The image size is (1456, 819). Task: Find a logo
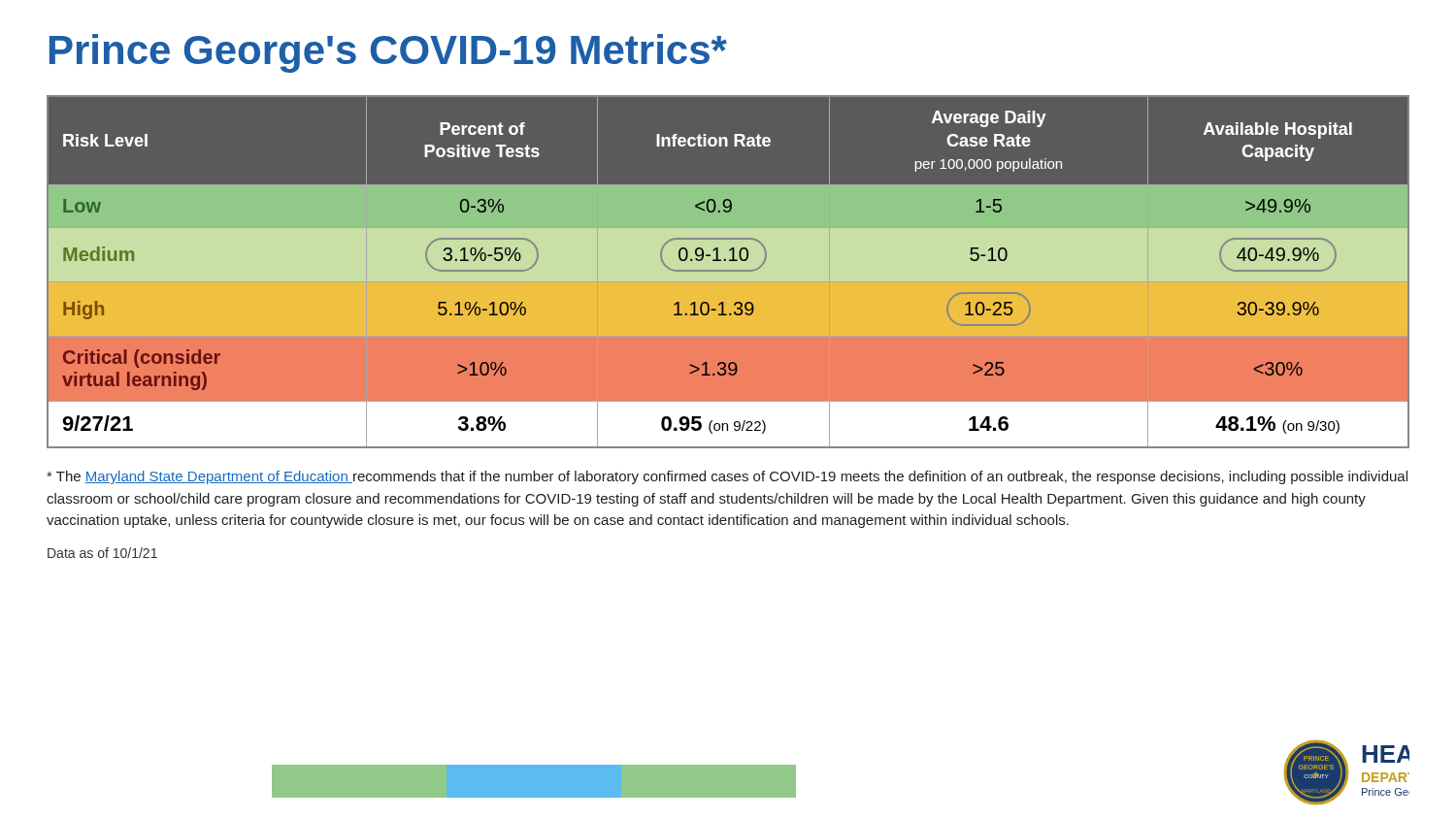pyautogui.click(x=1346, y=772)
